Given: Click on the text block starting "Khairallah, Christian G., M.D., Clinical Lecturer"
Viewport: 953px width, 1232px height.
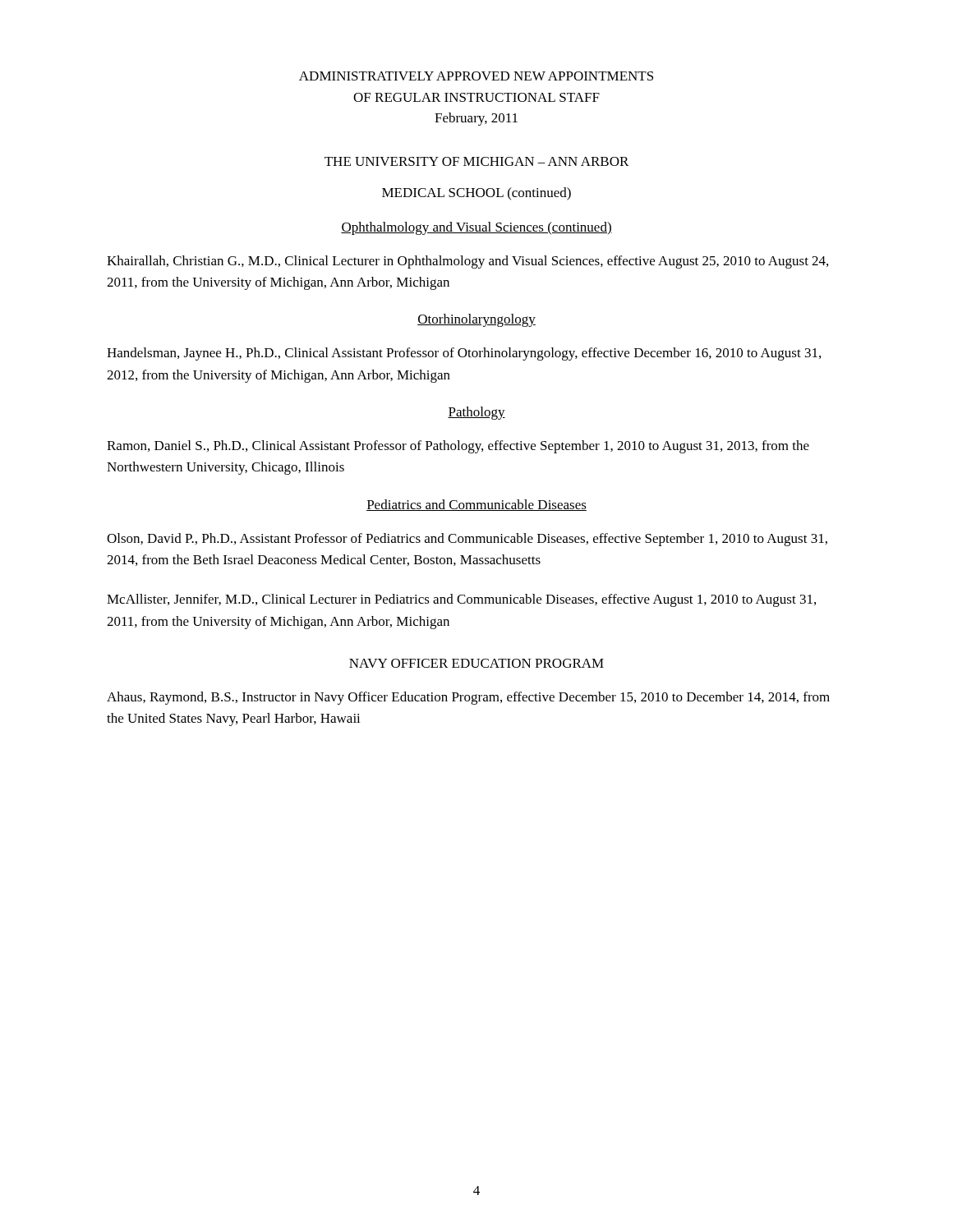Looking at the screenshot, I should pos(468,271).
